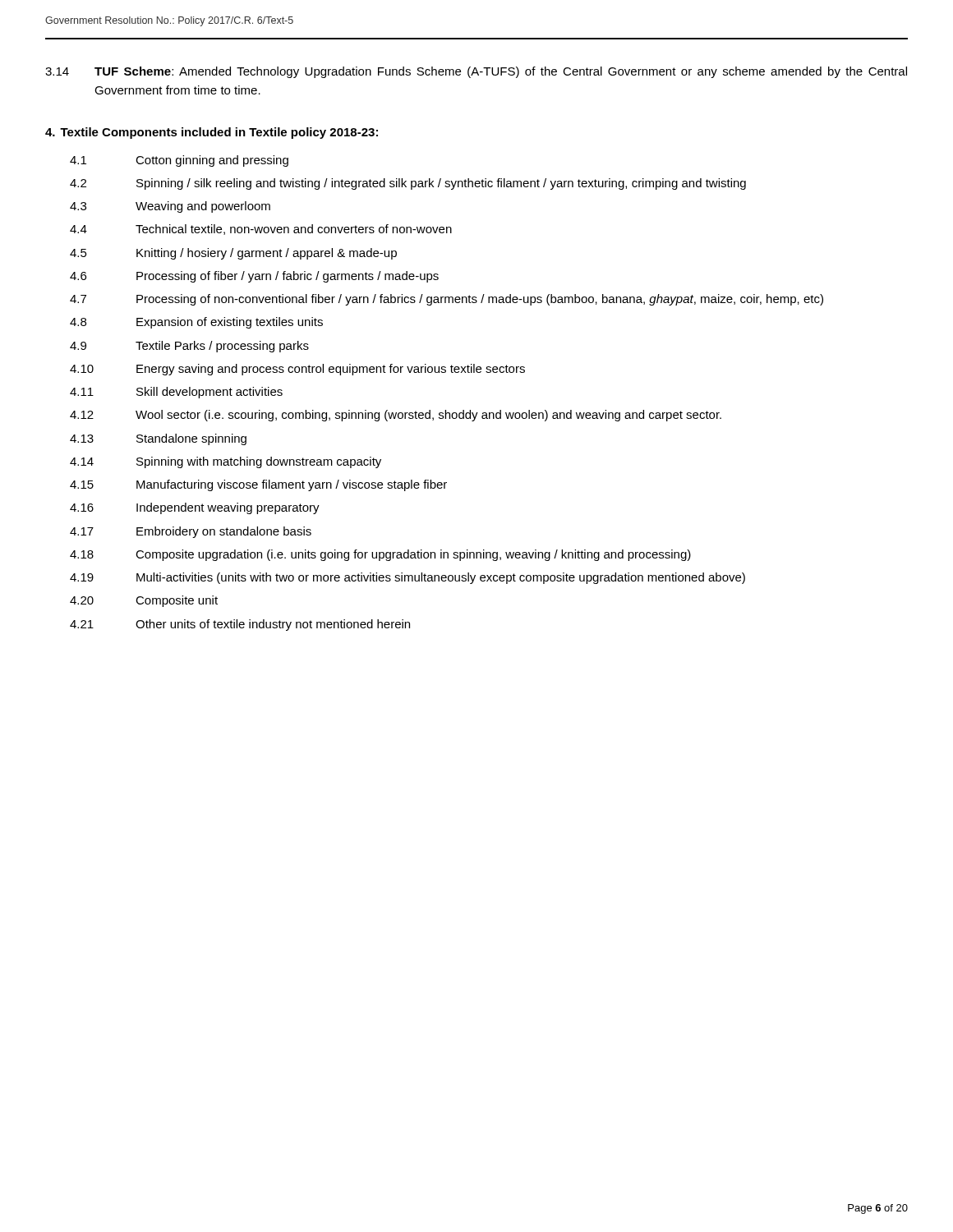
Task: Point to the text block starting "4.10 Energy saving and process control equipment"
Action: (476, 368)
